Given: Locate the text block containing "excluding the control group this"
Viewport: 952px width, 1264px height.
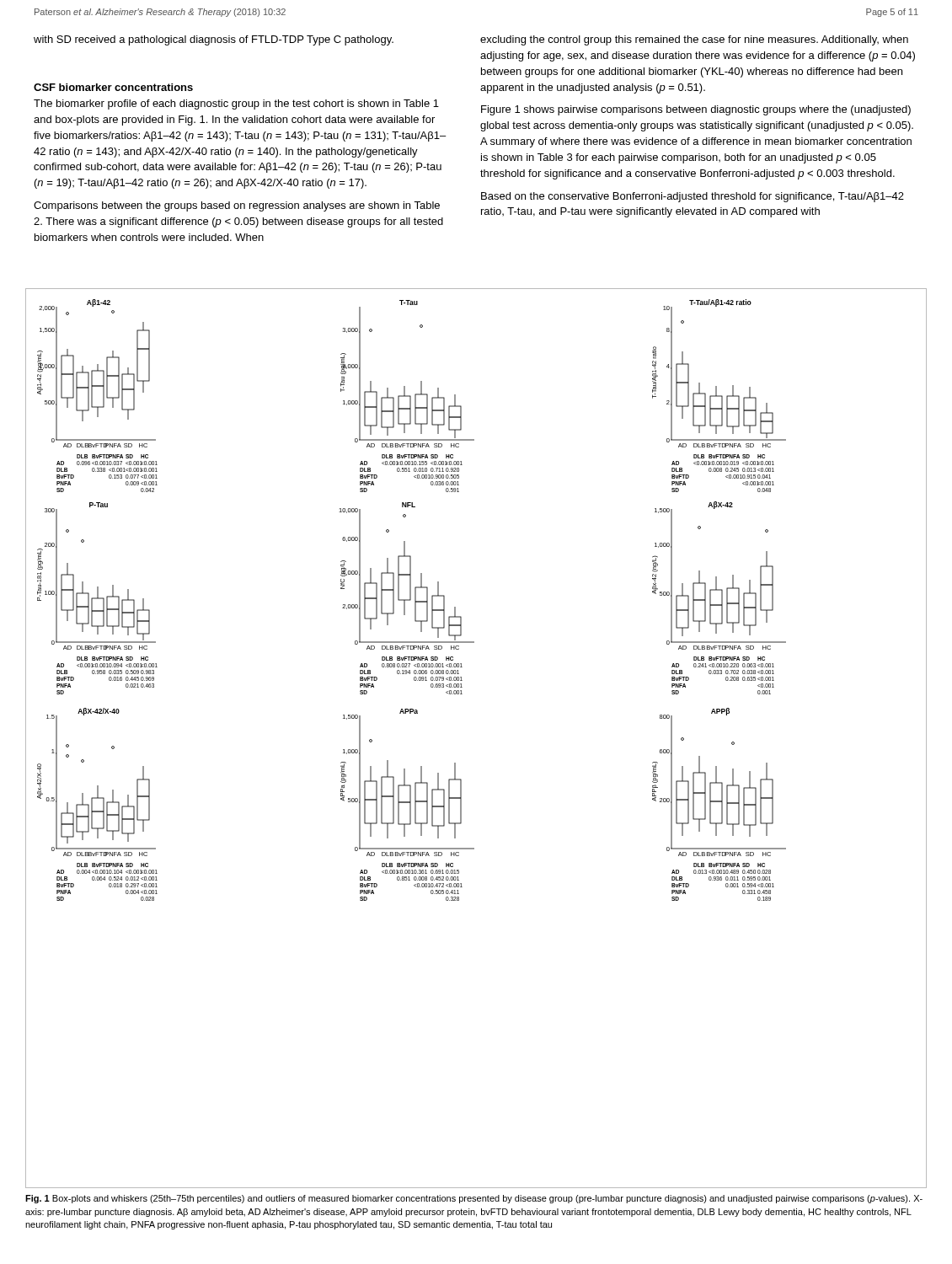Looking at the screenshot, I should click(699, 126).
